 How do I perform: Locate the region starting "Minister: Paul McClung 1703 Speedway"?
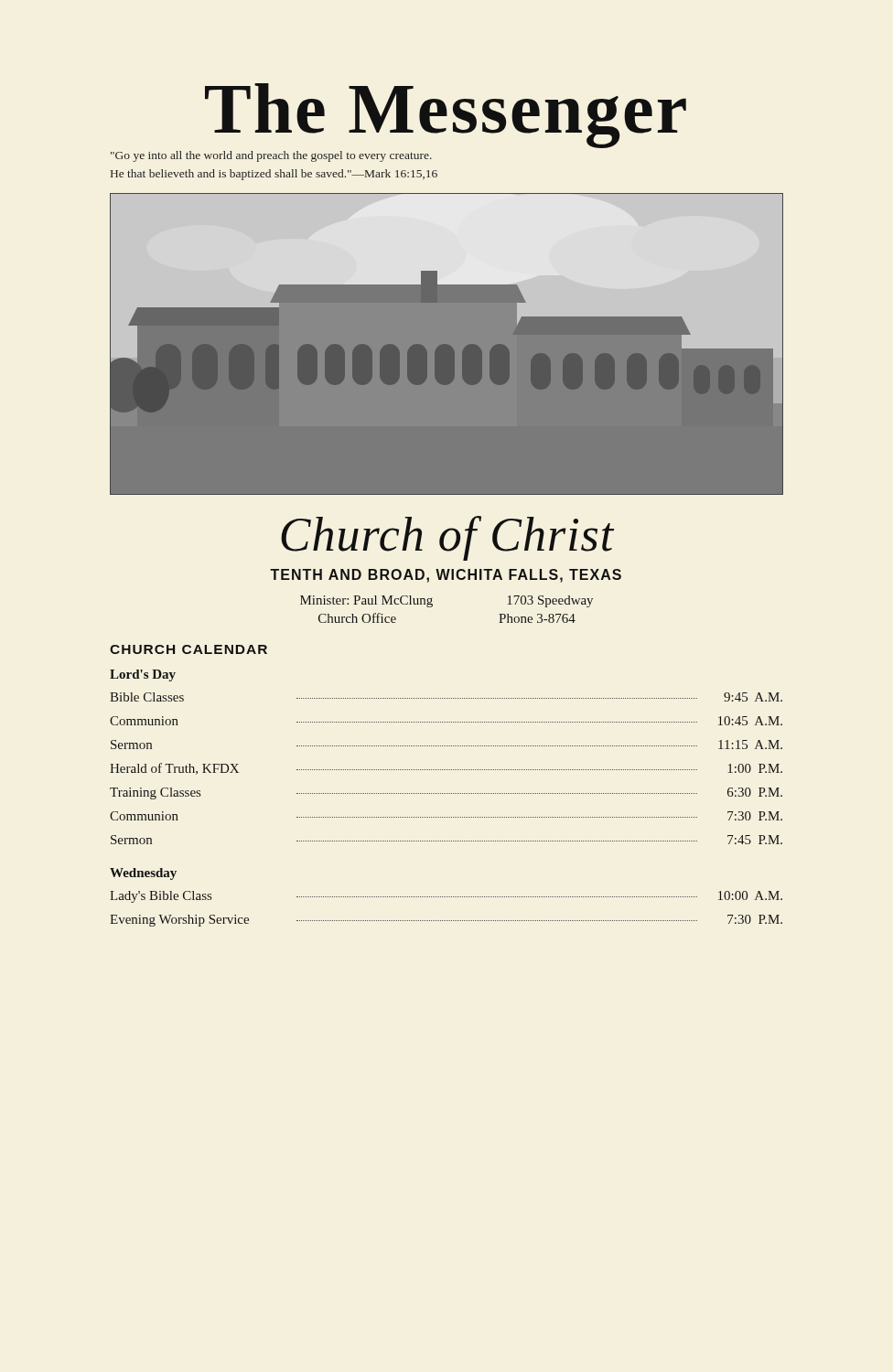tap(368, 601)
